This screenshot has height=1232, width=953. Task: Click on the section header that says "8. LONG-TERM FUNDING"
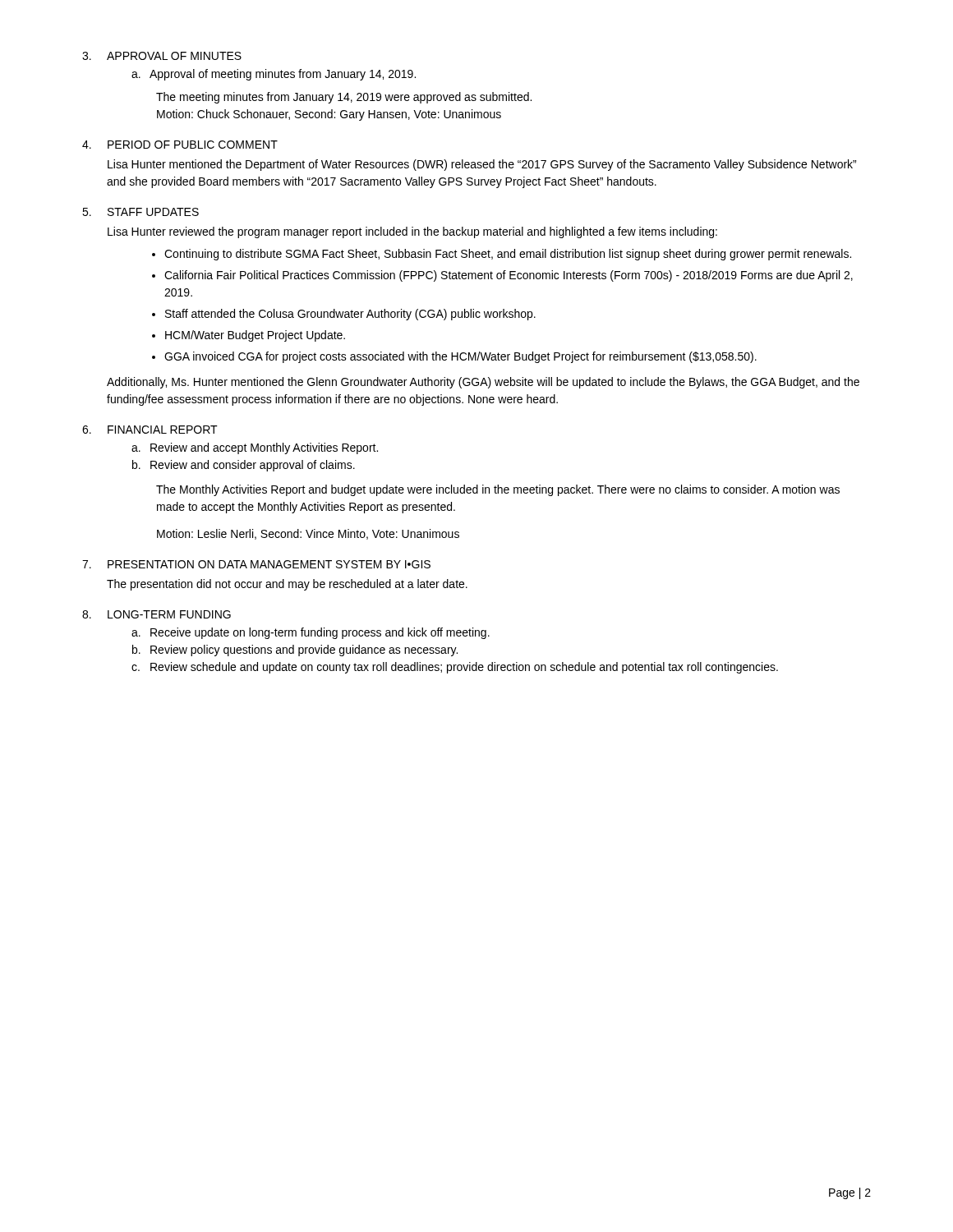point(157,614)
